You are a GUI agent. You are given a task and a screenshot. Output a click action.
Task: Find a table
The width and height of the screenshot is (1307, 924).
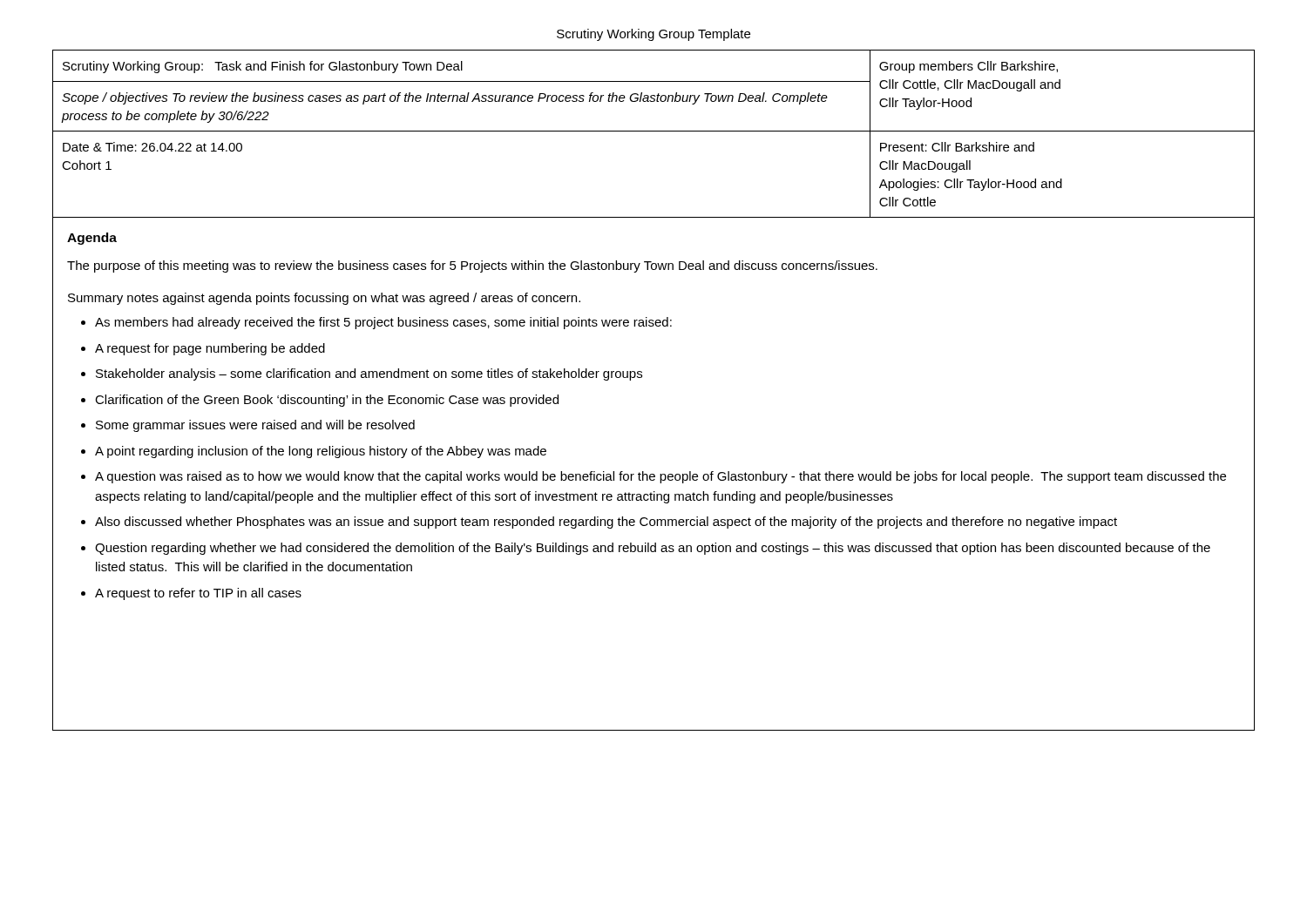click(654, 134)
